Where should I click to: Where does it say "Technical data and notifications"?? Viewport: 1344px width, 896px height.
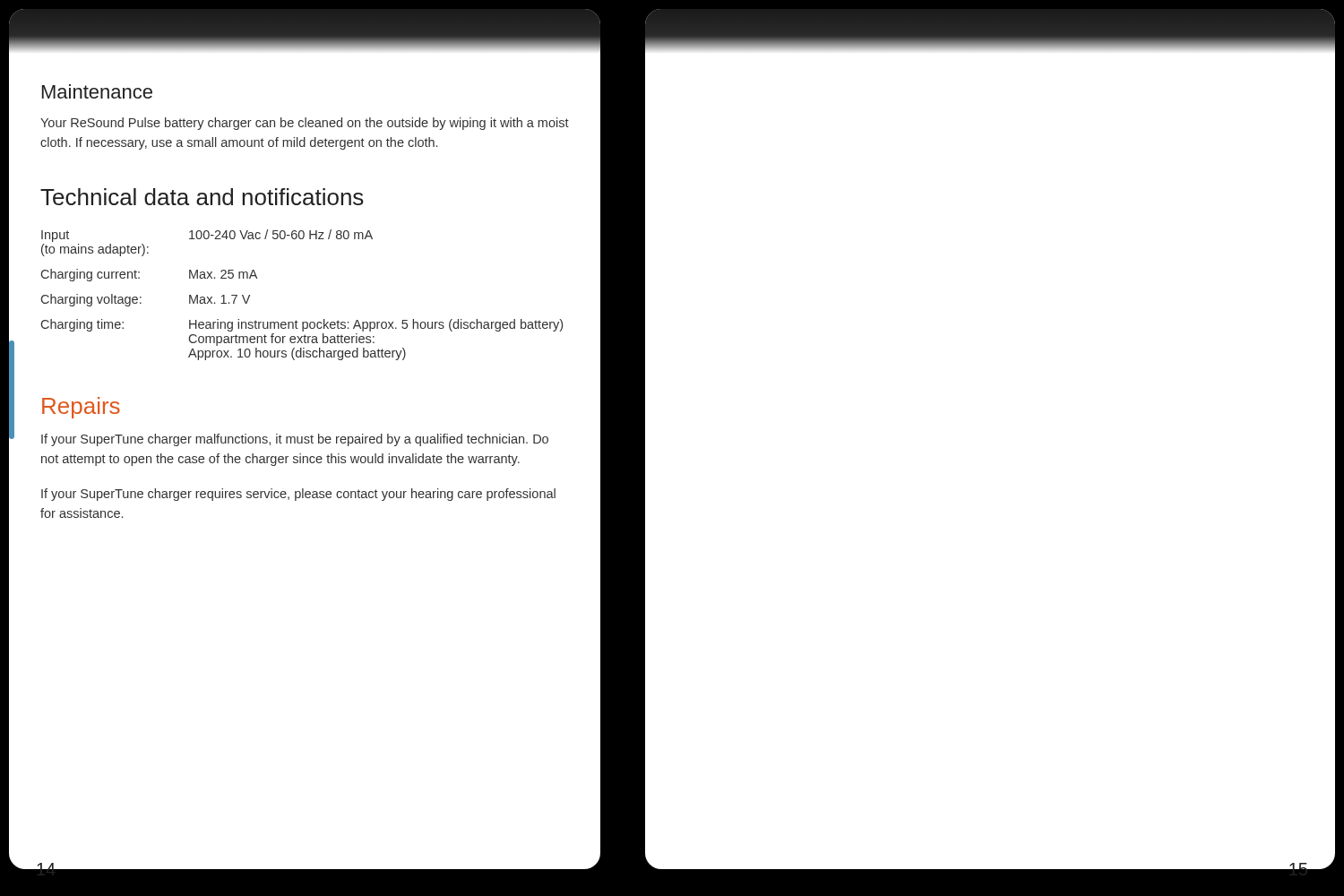[202, 197]
